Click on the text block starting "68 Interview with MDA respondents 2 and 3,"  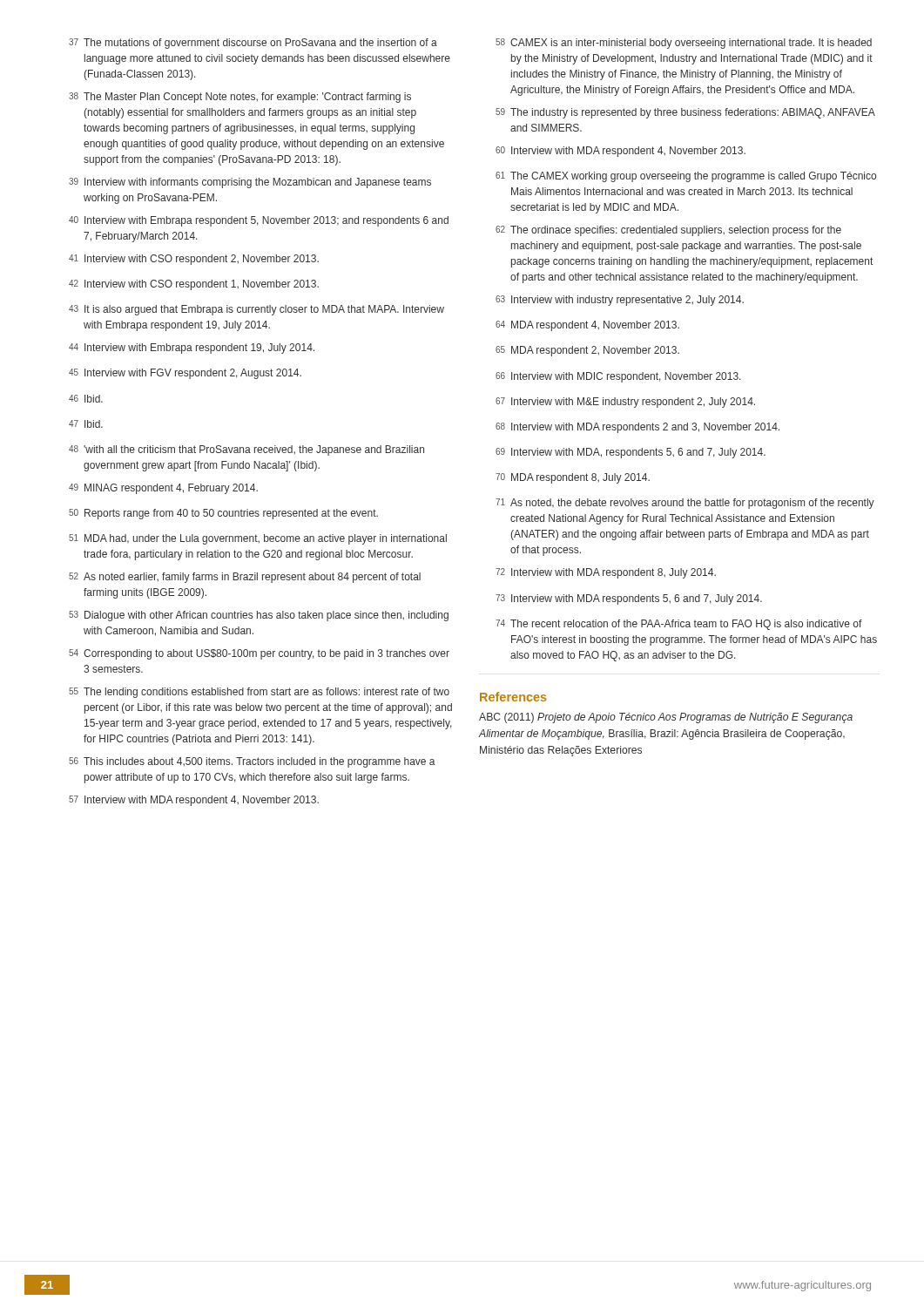(679, 428)
